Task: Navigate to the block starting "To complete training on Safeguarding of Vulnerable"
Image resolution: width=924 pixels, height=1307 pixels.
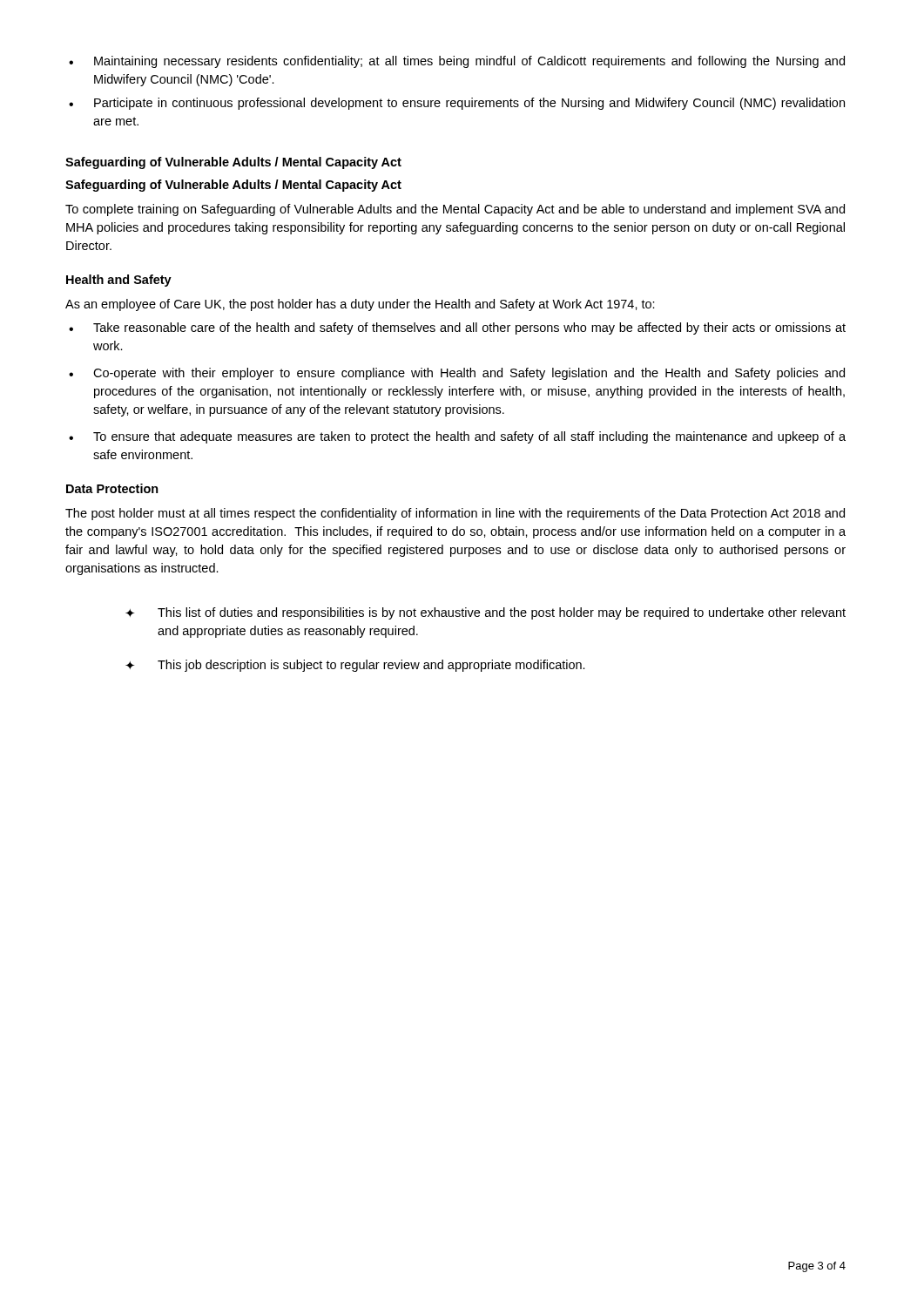Action: pyautogui.click(x=455, y=227)
